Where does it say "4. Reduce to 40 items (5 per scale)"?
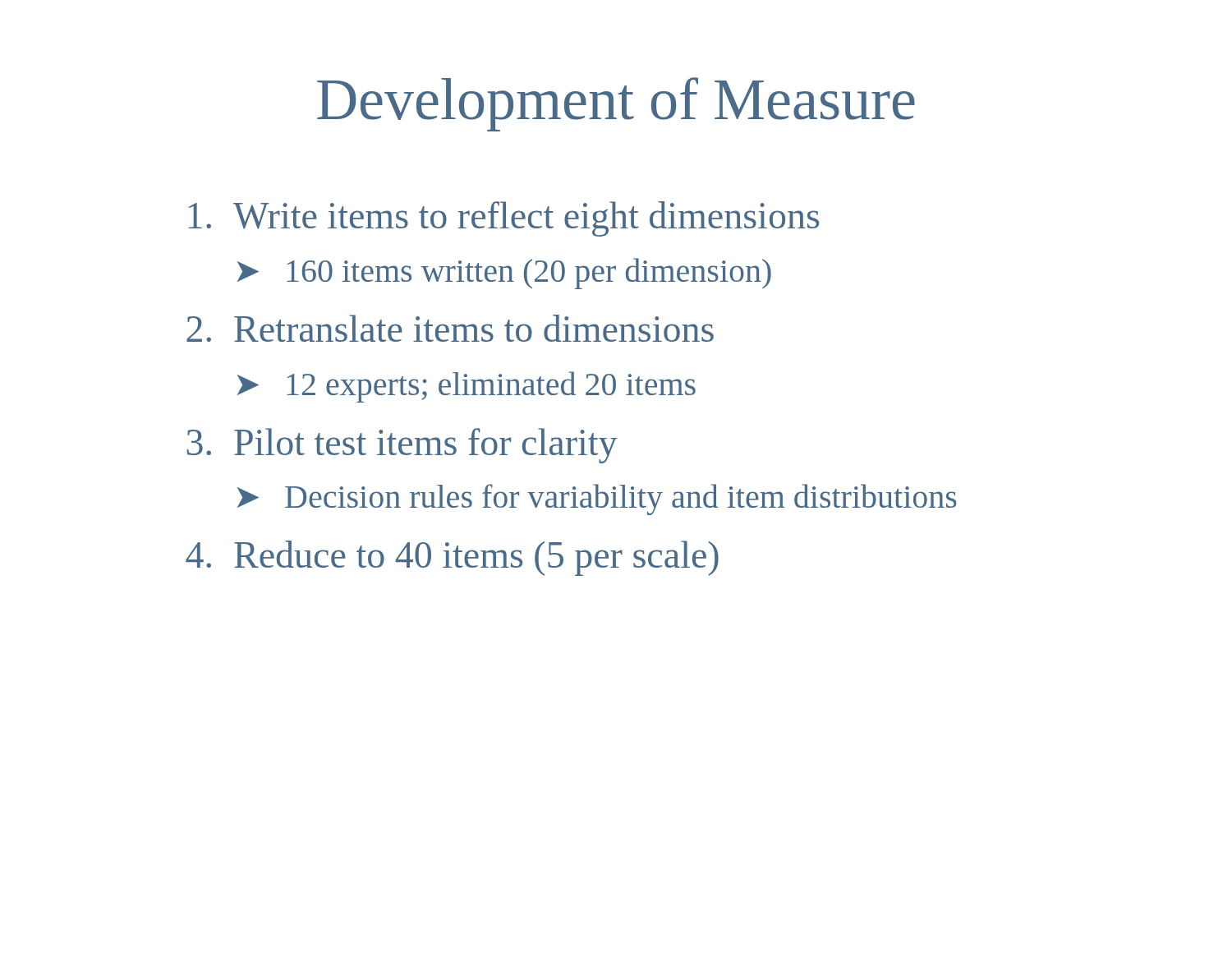Screen dimensions: 953x1232 tap(641, 556)
